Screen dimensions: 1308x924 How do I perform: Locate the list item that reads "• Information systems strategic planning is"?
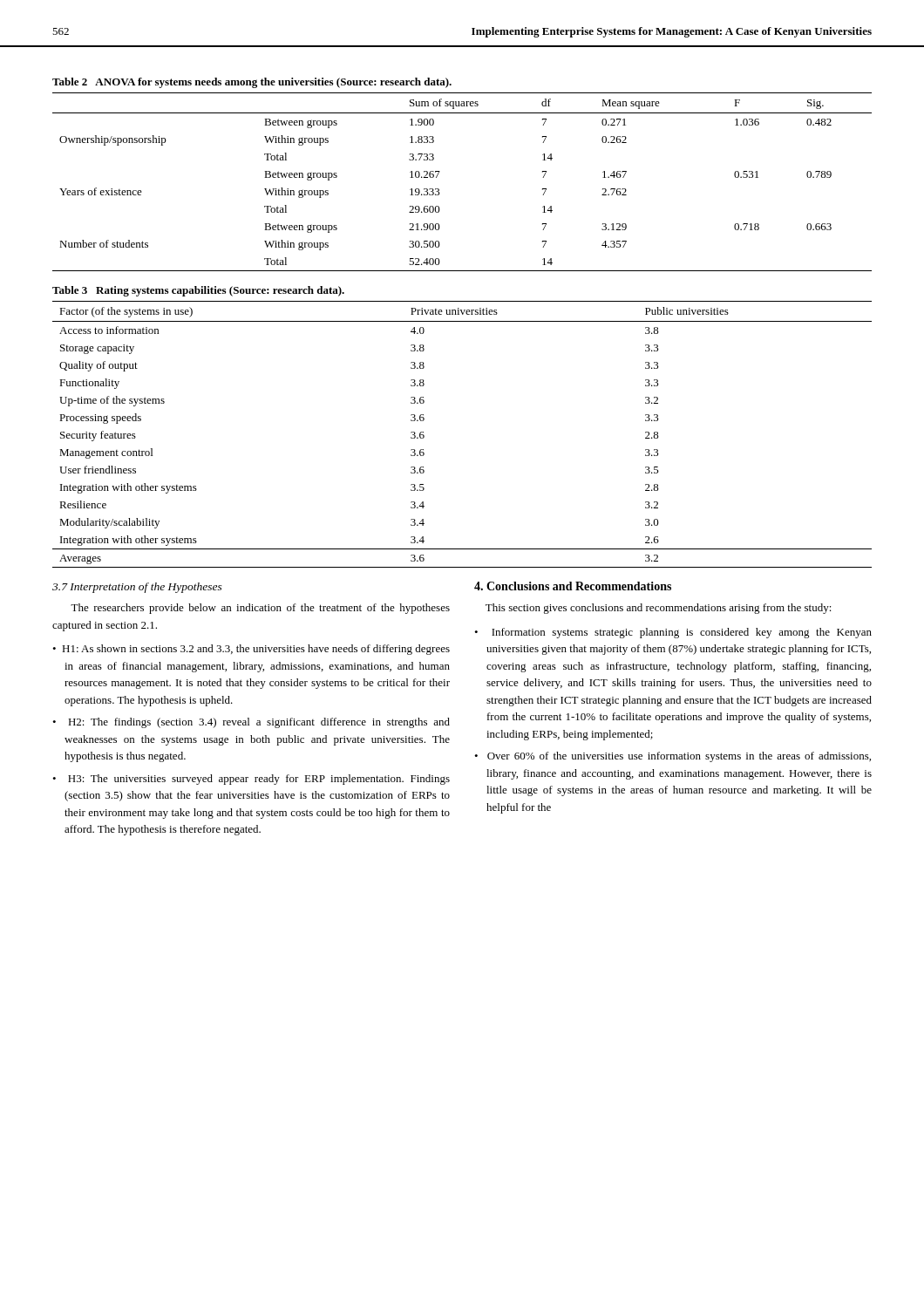[673, 682]
